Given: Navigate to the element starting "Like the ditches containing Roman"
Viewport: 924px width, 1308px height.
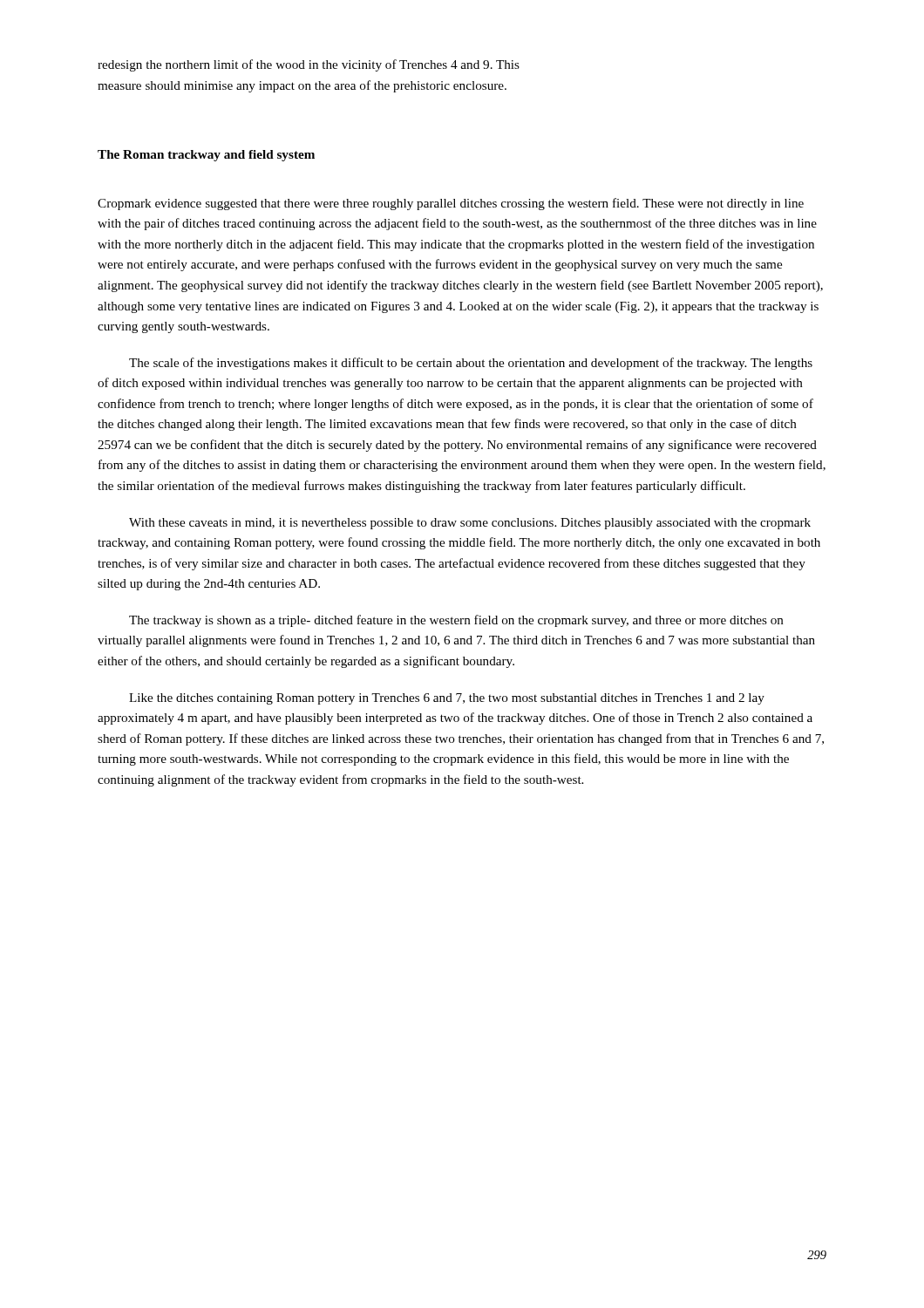Looking at the screenshot, I should tap(462, 738).
